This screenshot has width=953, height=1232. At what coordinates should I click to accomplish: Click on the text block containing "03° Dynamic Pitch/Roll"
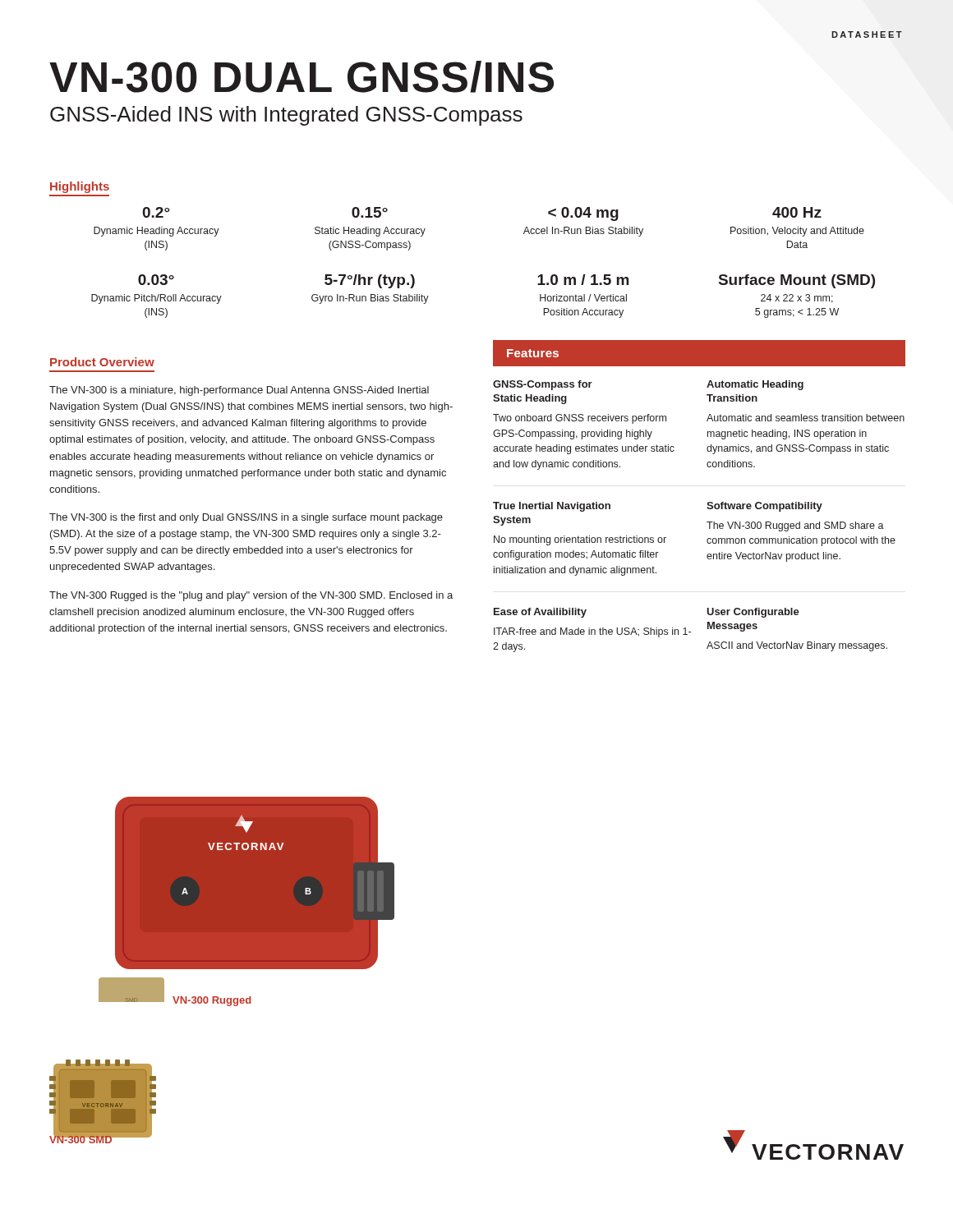(x=156, y=295)
